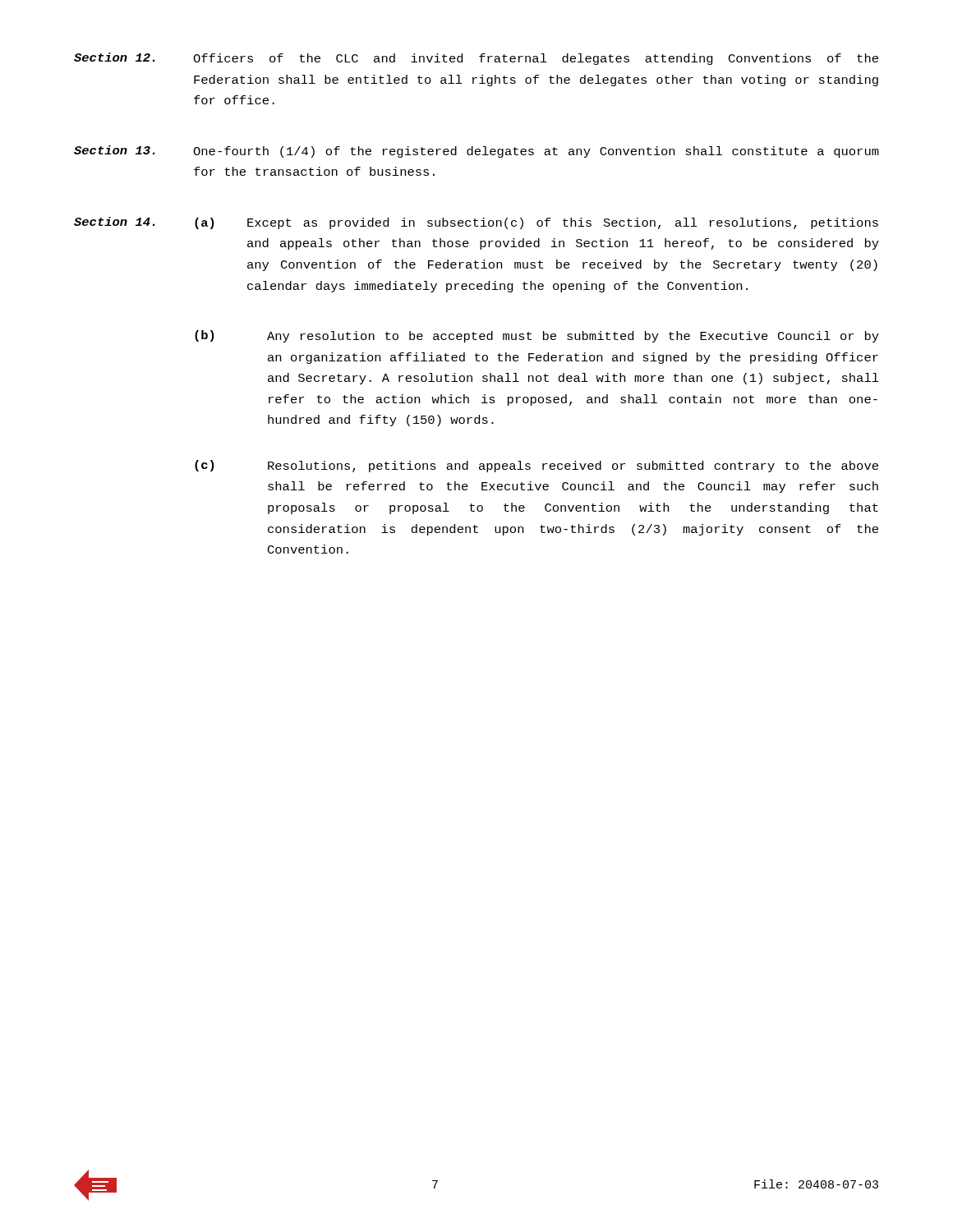The image size is (953, 1232).
Task: Find the block starting "(b) Any resolution"
Action: point(536,379)
